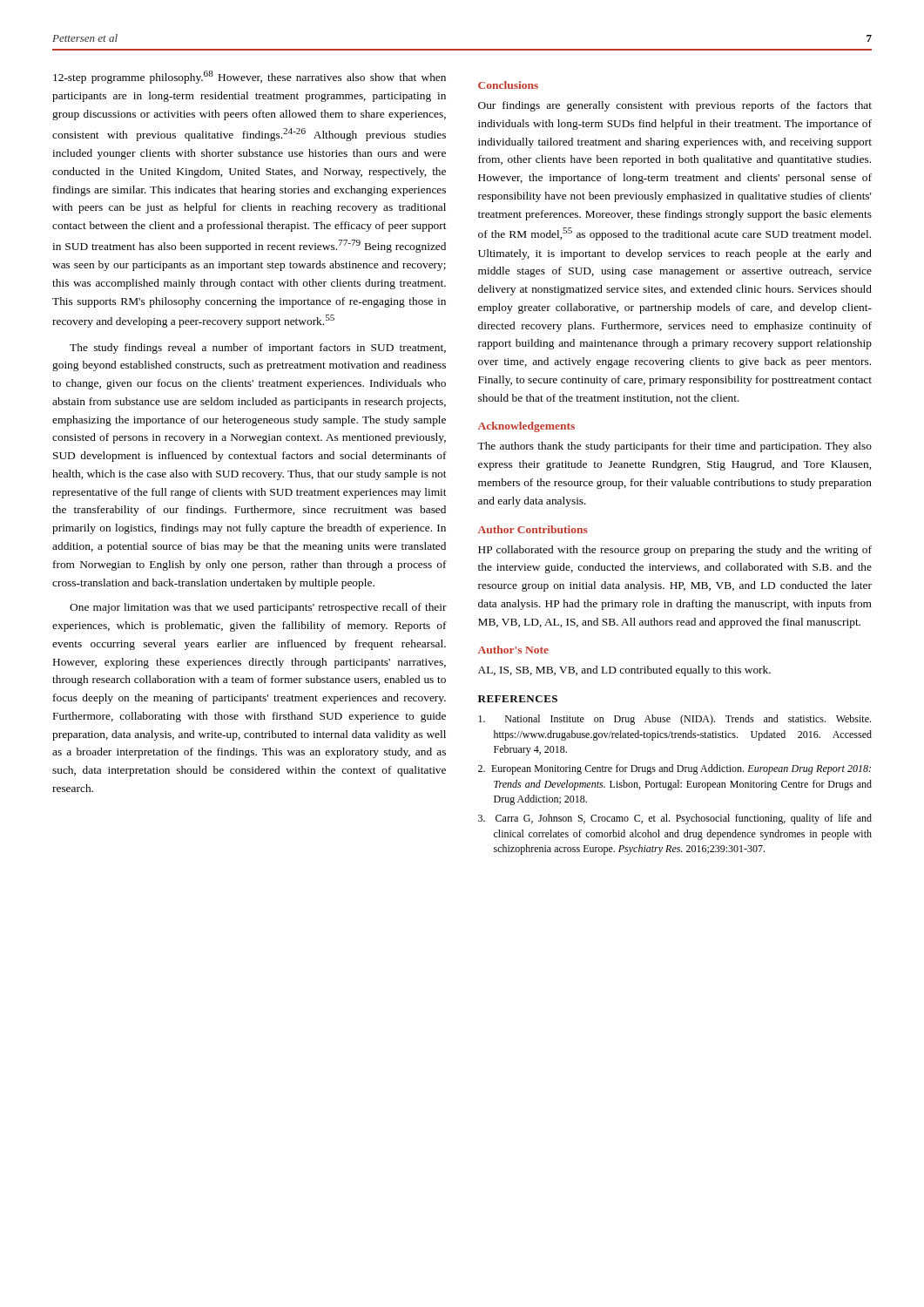Point to the text starting "HP collaborated with the resource group on preparing"
The height and width of the screenshot is (1307, 924).
click(675, 586)
